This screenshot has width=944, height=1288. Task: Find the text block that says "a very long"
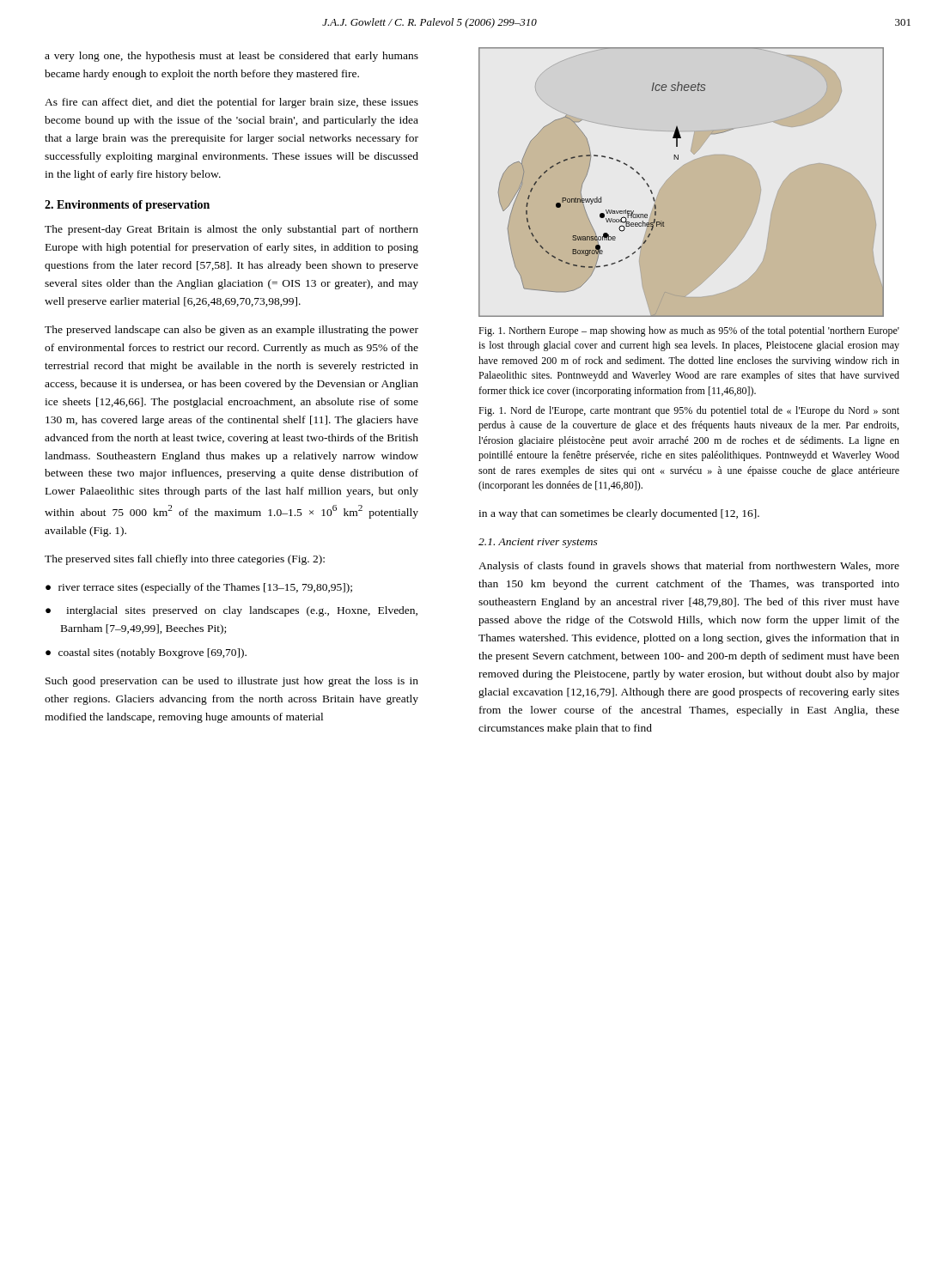pyautogui.click(x=231, y=64)
